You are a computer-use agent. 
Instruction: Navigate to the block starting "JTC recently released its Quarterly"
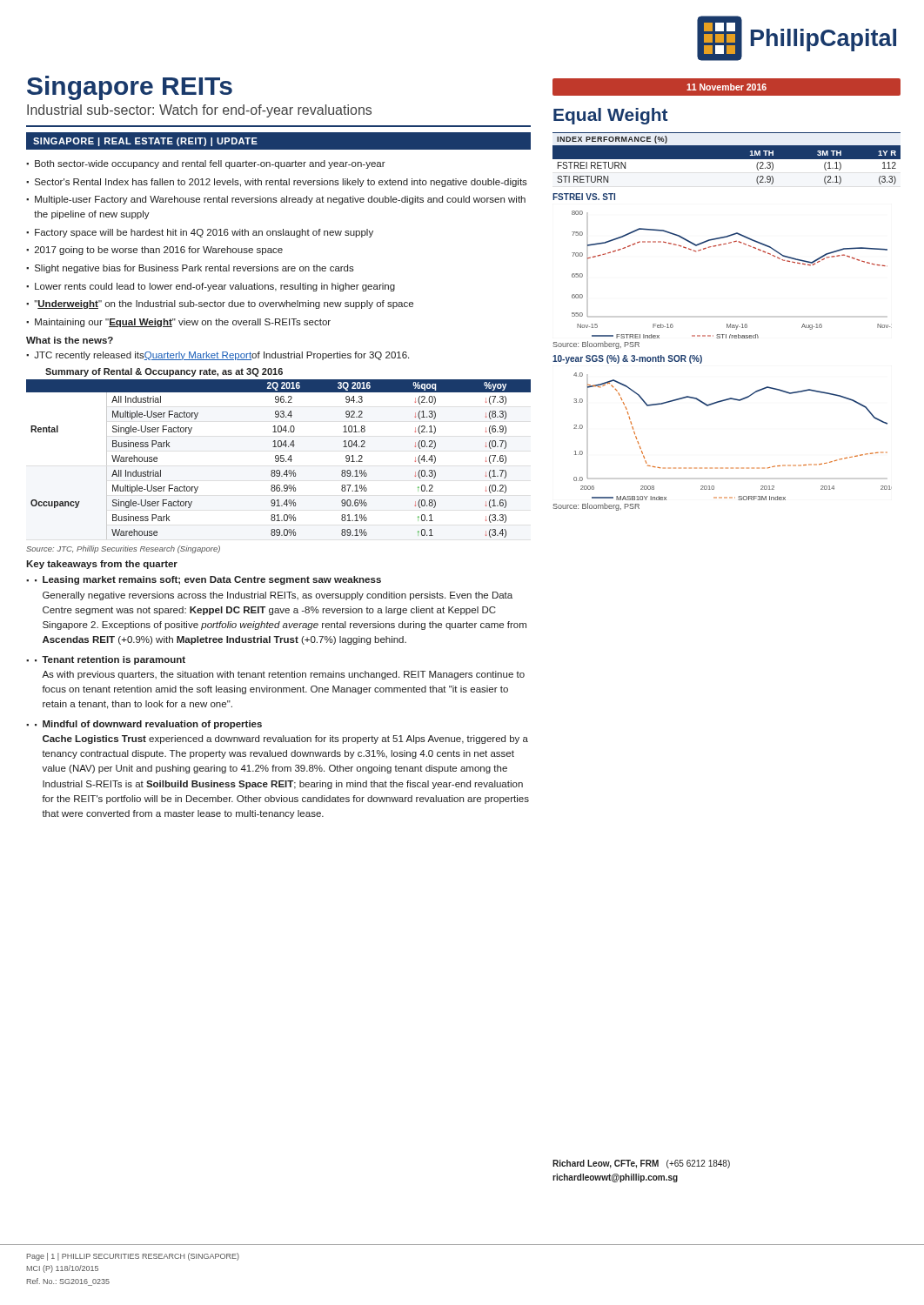pyautogui.click(x=222, y=355)
